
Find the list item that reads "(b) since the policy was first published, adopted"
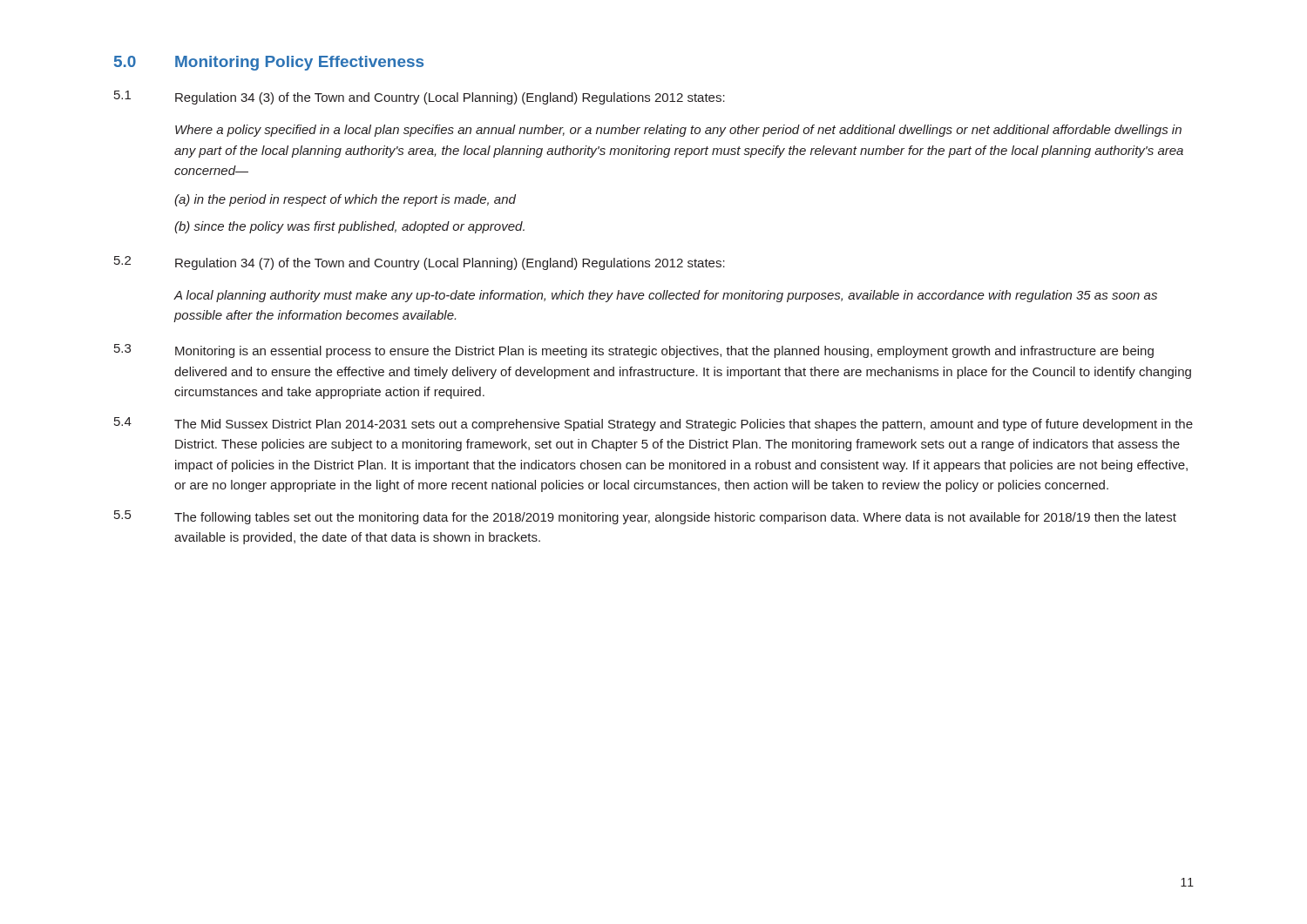[x=349, y=227]
